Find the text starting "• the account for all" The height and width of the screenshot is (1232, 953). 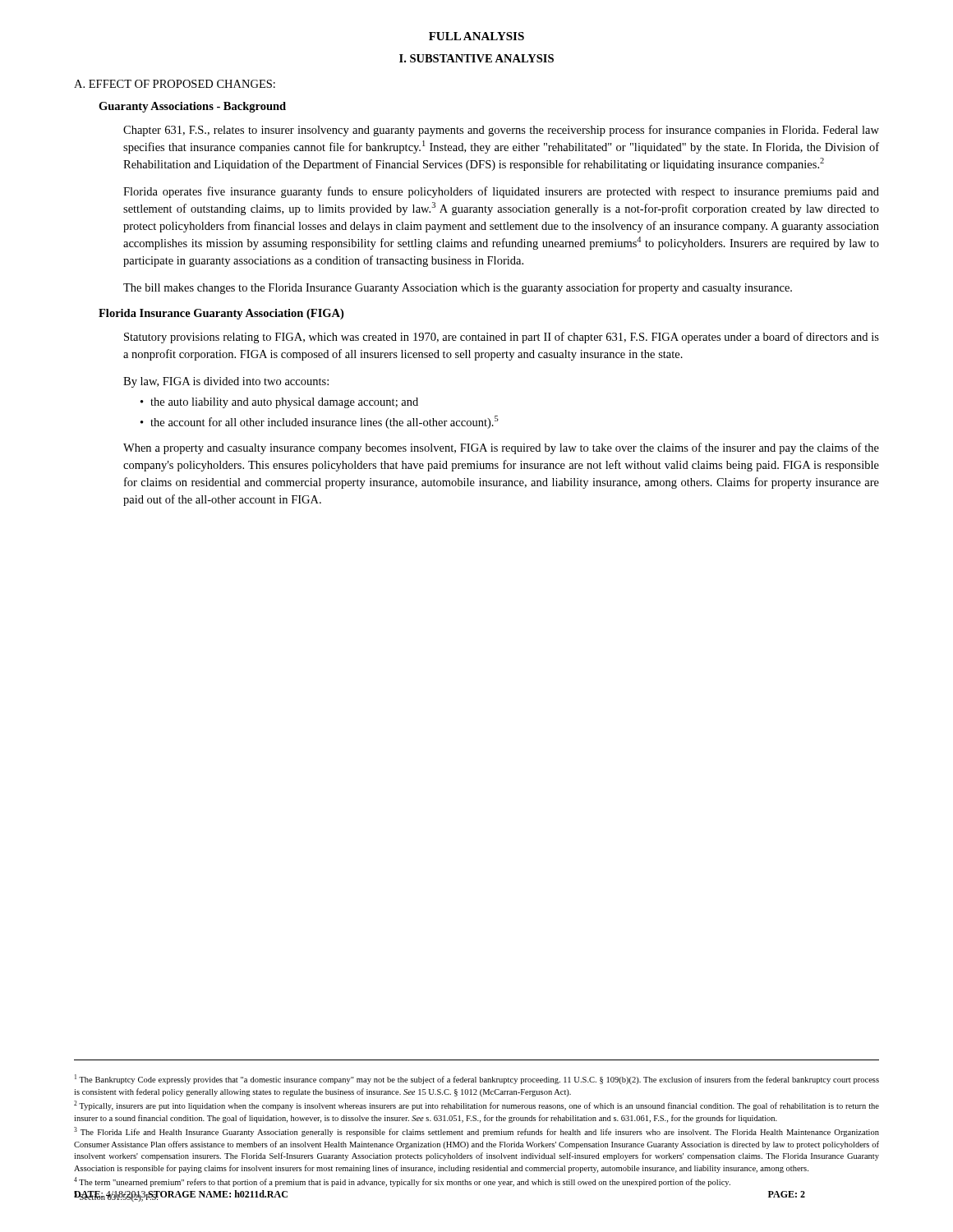click(x=319, y=423)
